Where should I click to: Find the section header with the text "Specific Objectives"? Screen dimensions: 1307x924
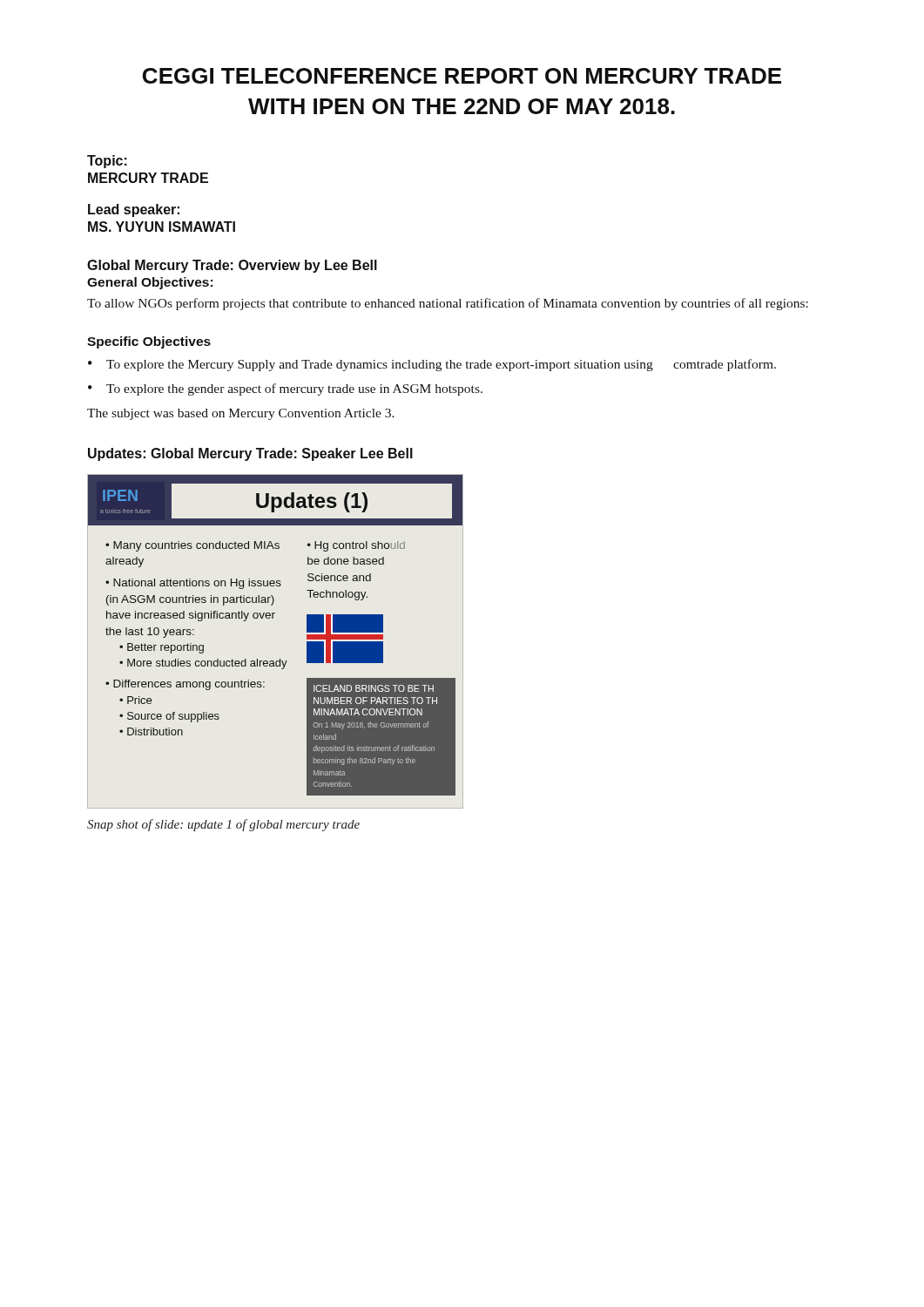pos(149,342)
